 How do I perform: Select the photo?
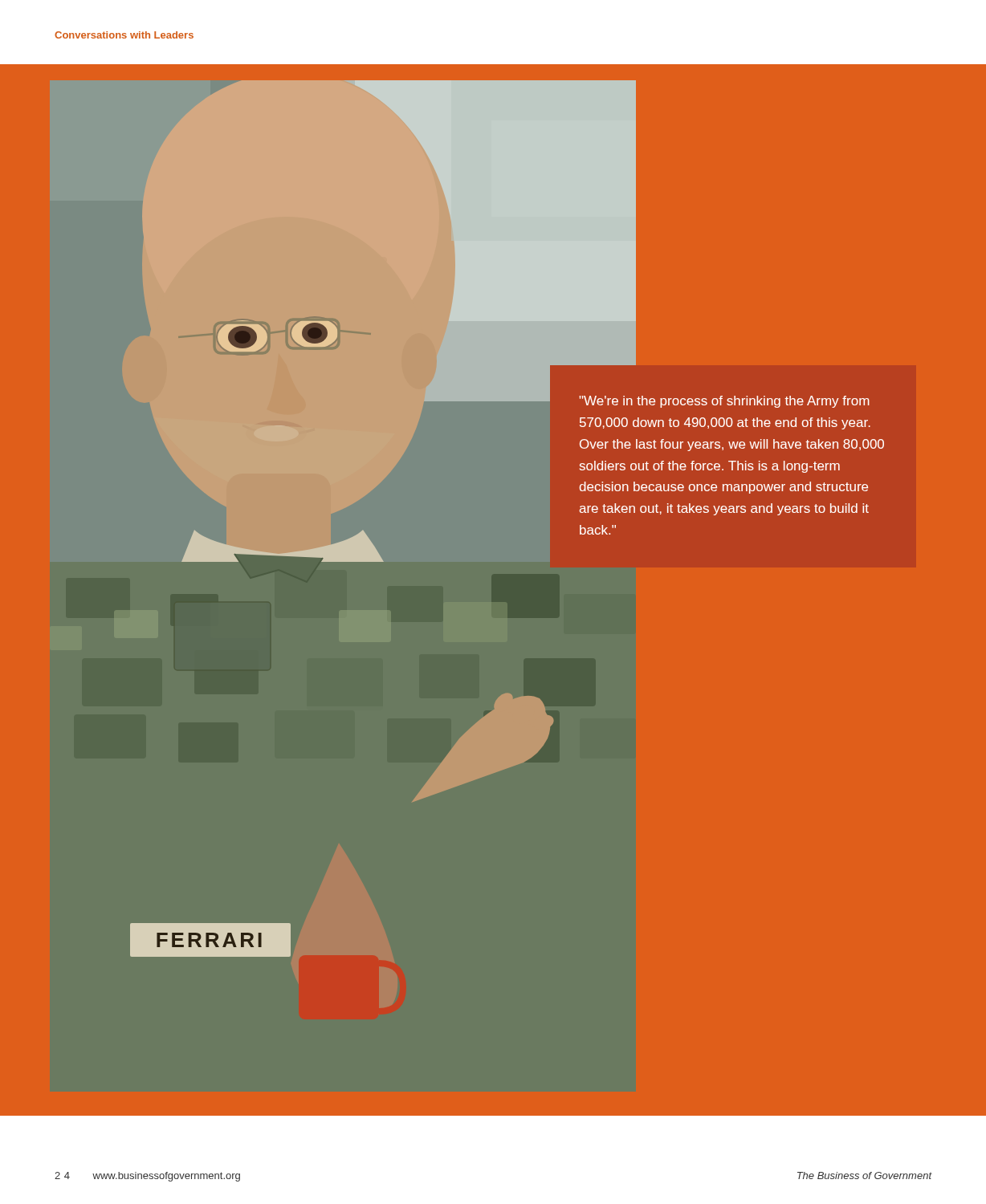coord(343,586)
